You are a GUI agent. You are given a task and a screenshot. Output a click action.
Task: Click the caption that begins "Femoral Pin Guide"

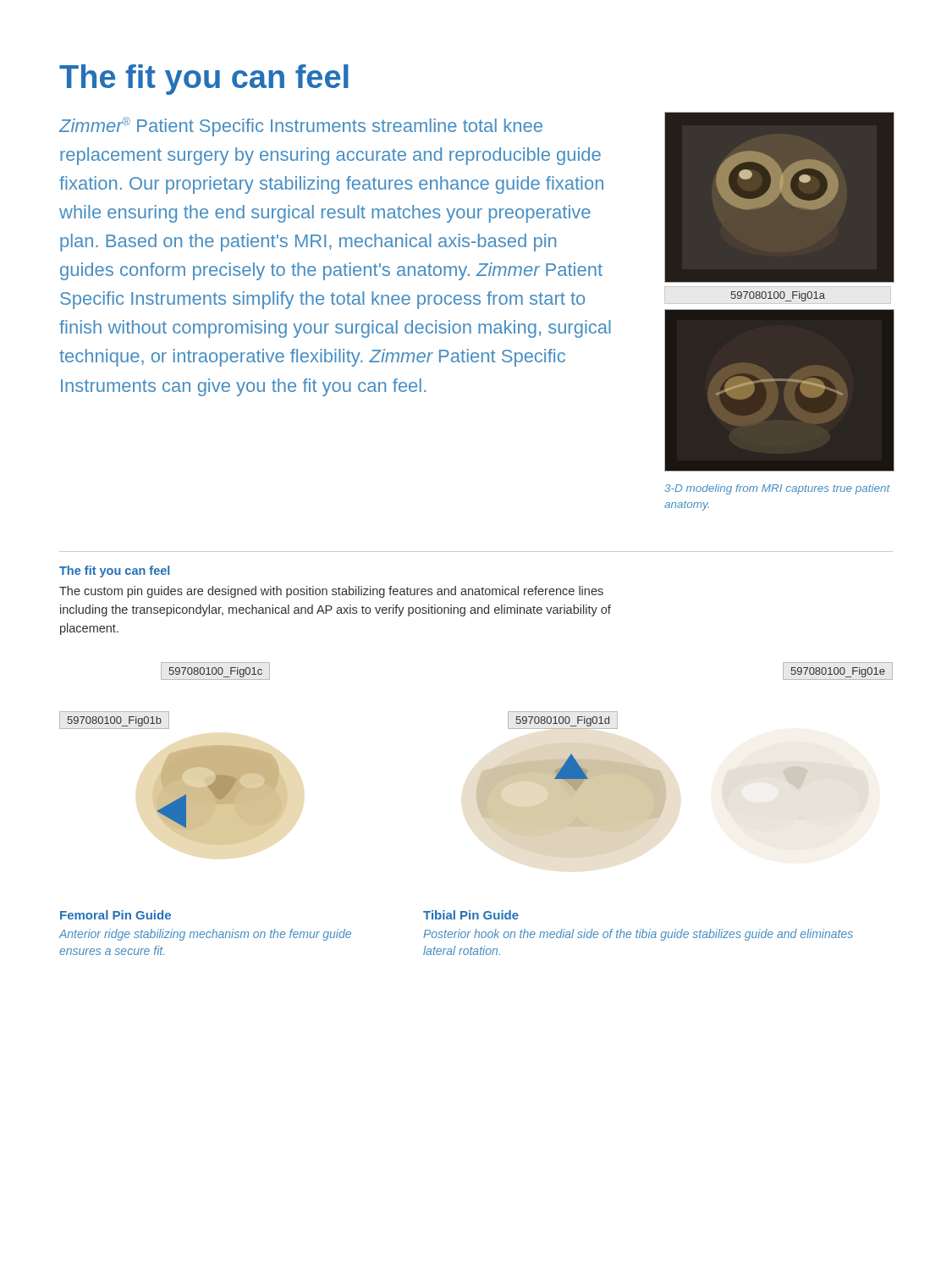pyautogui.click(x=224, y=933)
